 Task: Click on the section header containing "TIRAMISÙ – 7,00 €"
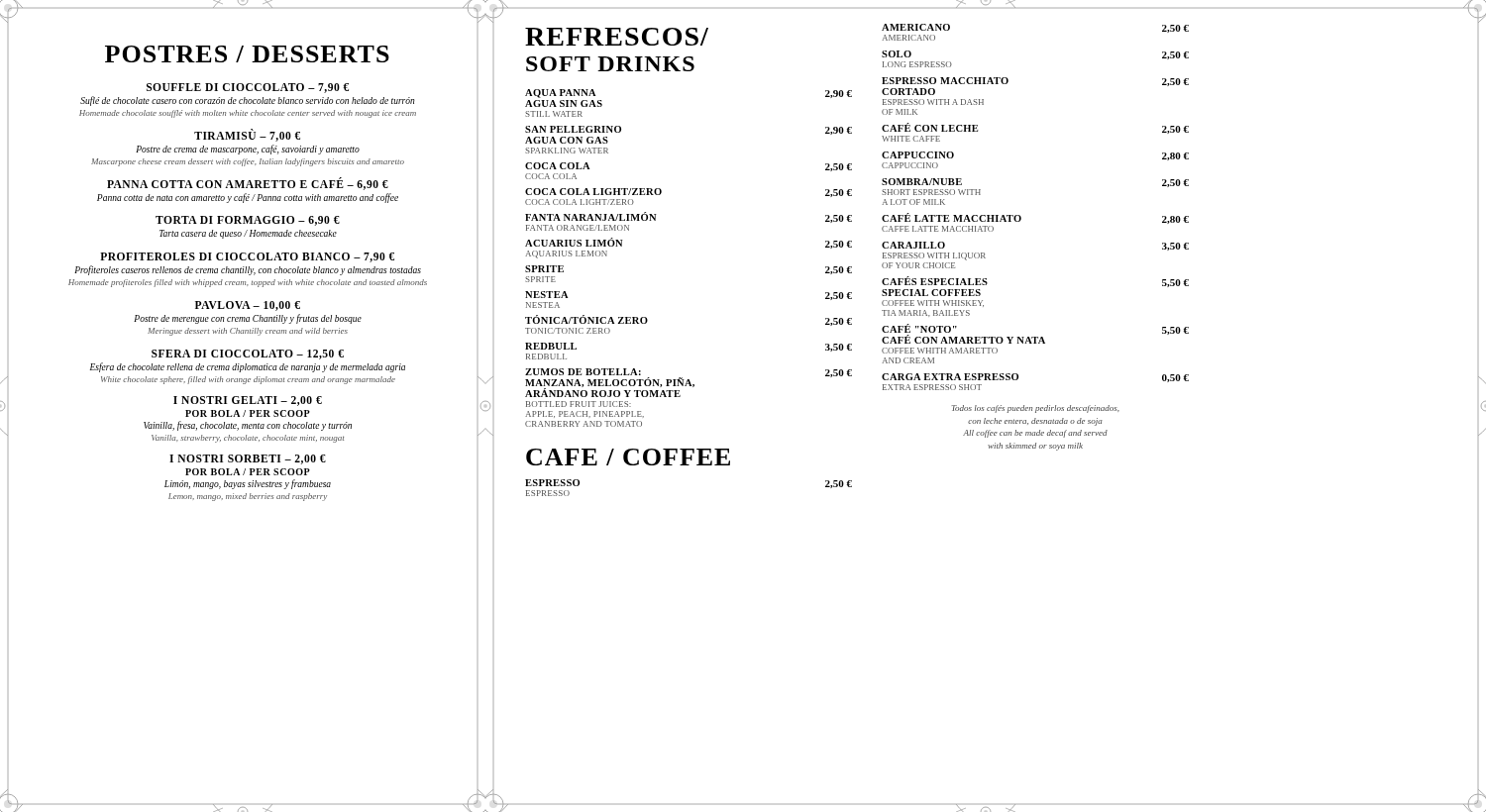click(248, 136)
